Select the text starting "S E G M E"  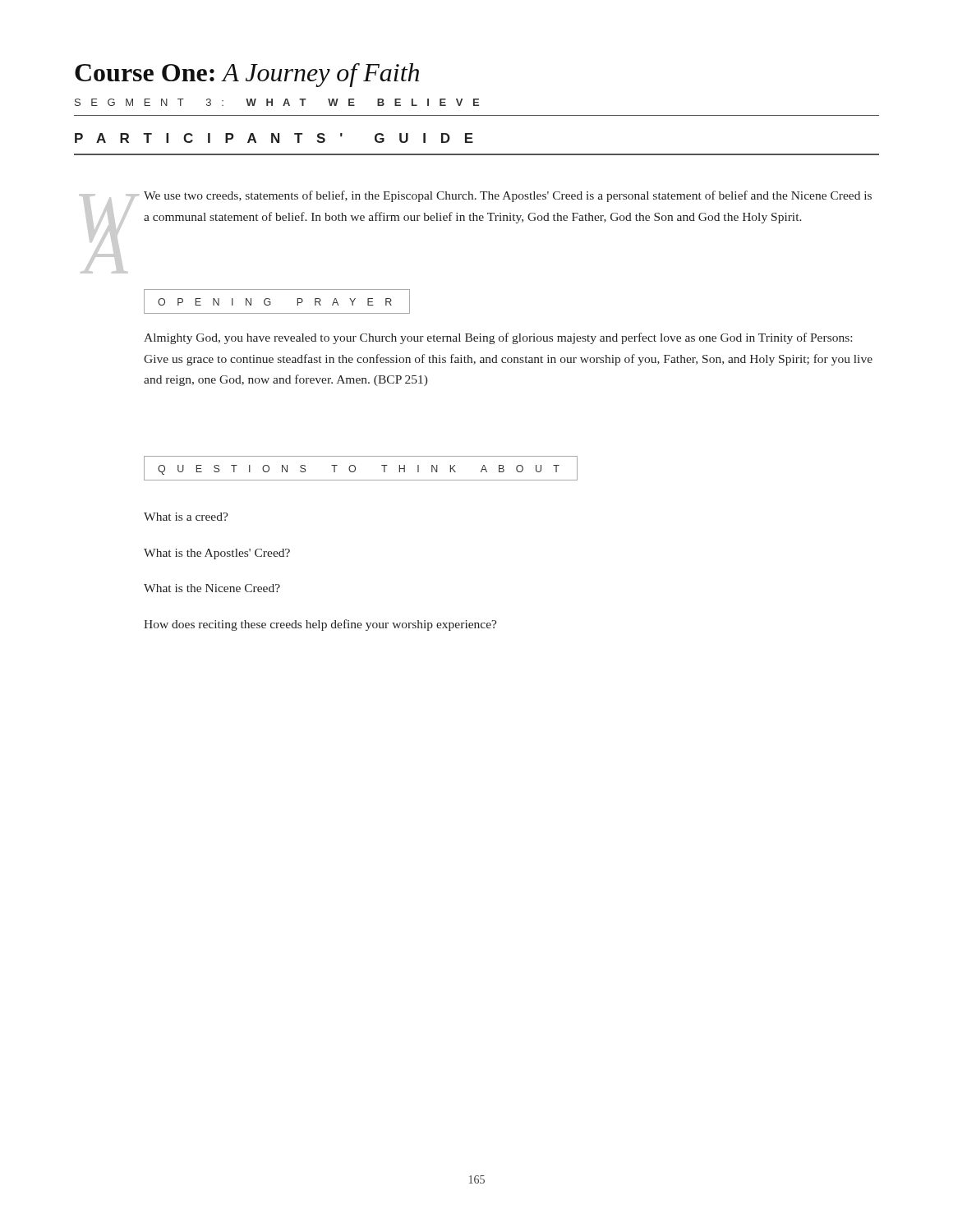tap(476, 102)
